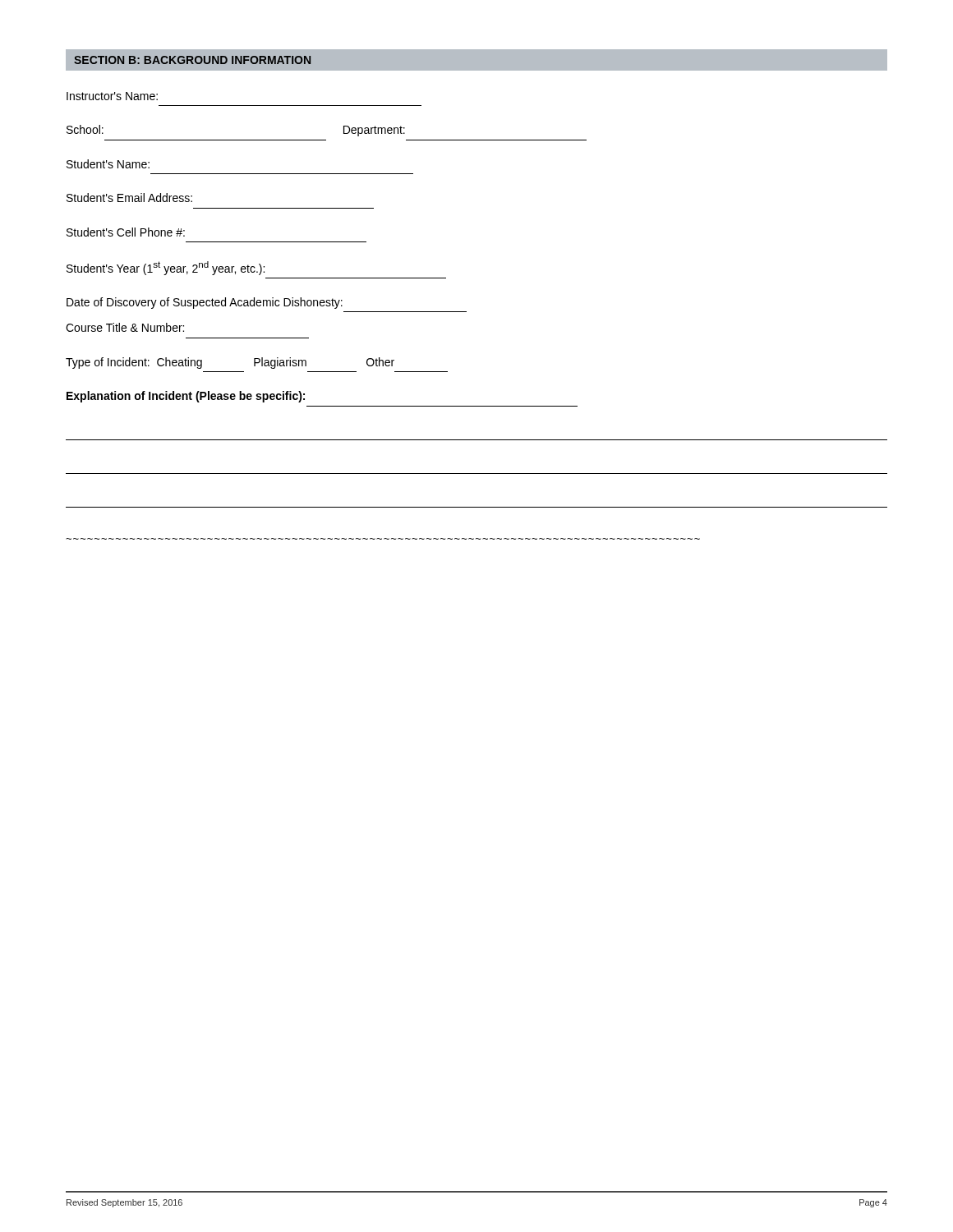The height and width of the screenshot is (1232, 953).
Task: Select the text block that says "Student's Year (1st year,"
Action: [x=256, y=269]
